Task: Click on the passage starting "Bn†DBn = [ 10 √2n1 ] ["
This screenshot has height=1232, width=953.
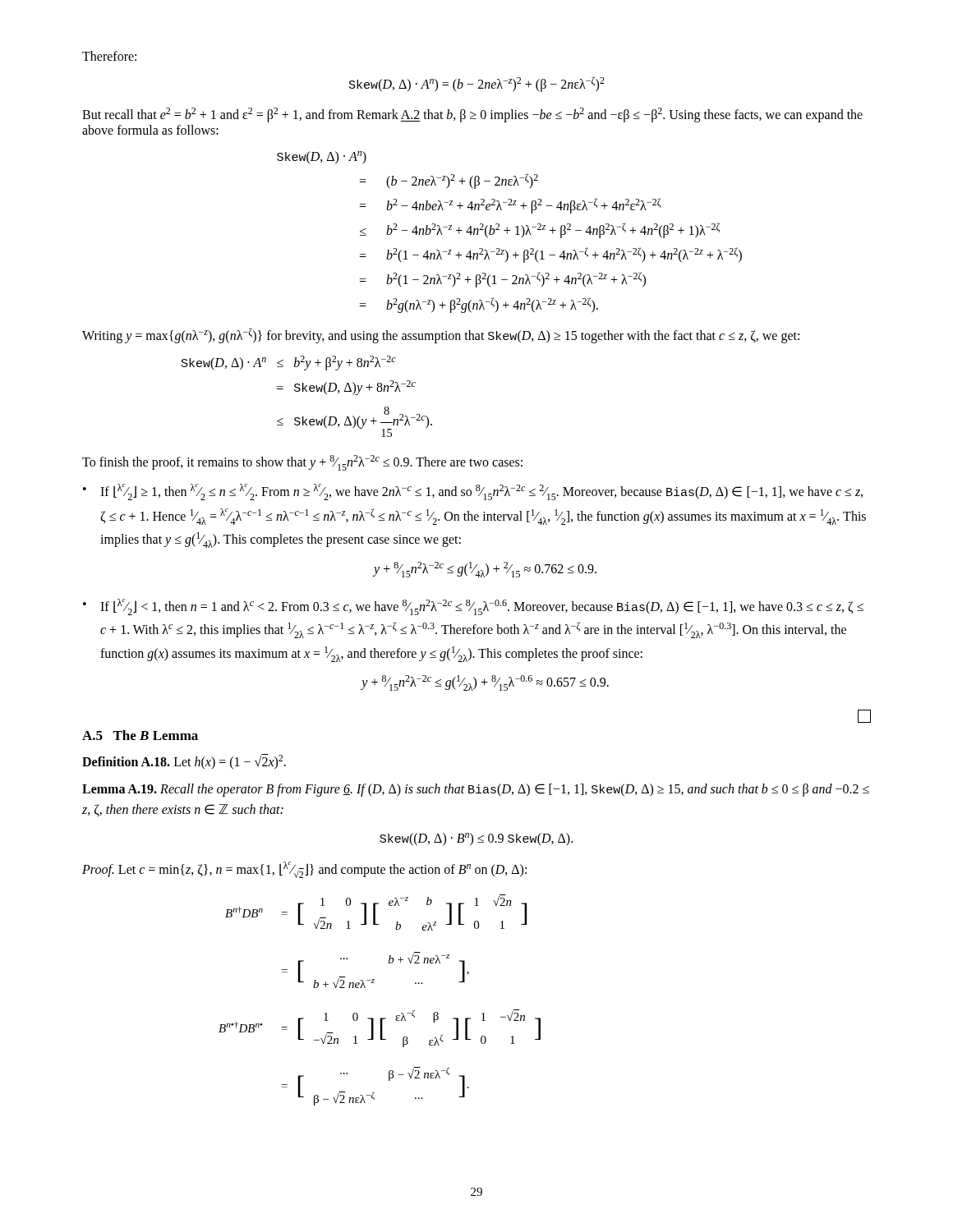Action: [x=501, y=1000]
